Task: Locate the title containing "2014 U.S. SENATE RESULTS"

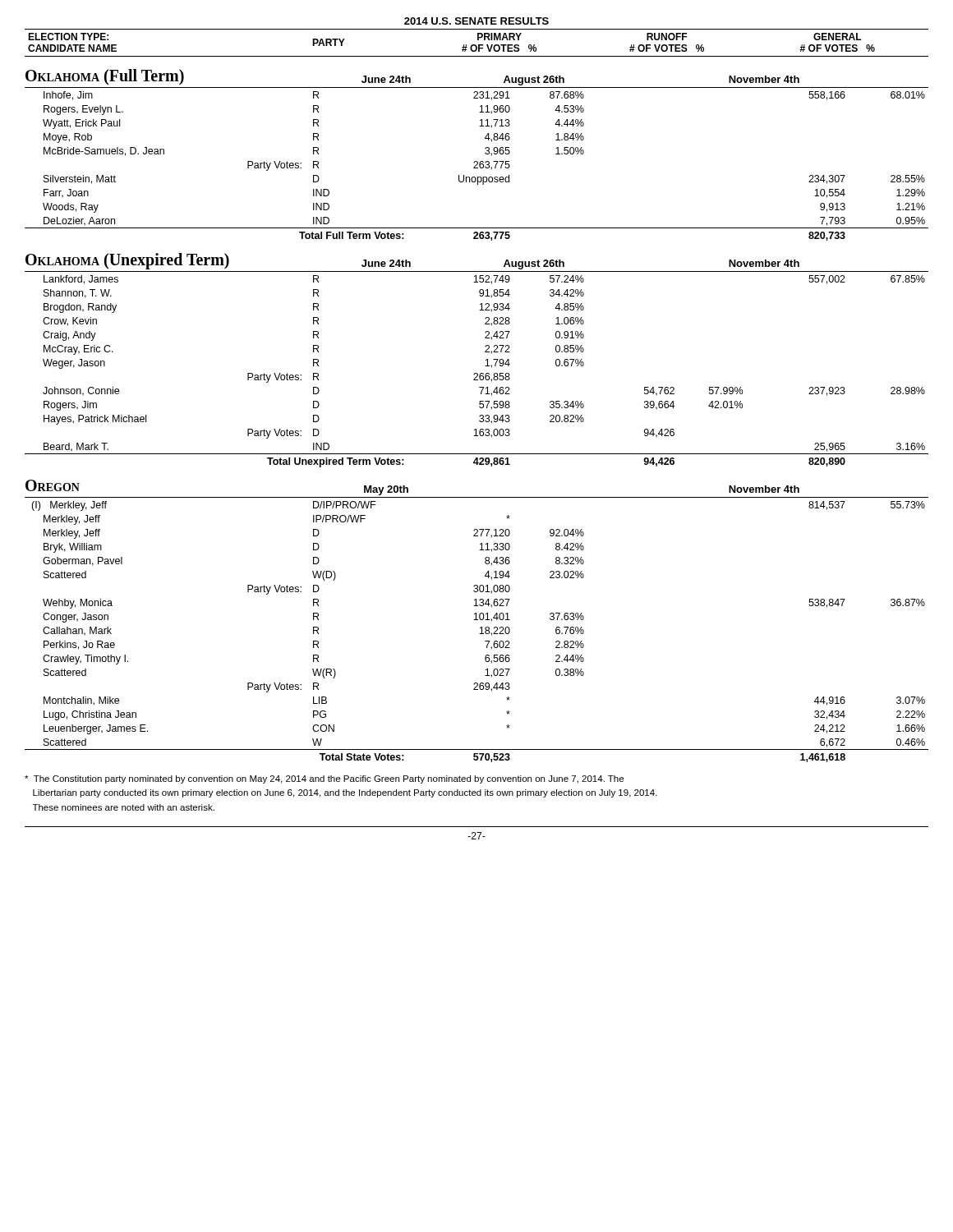Action: click(x=476, y=21)
